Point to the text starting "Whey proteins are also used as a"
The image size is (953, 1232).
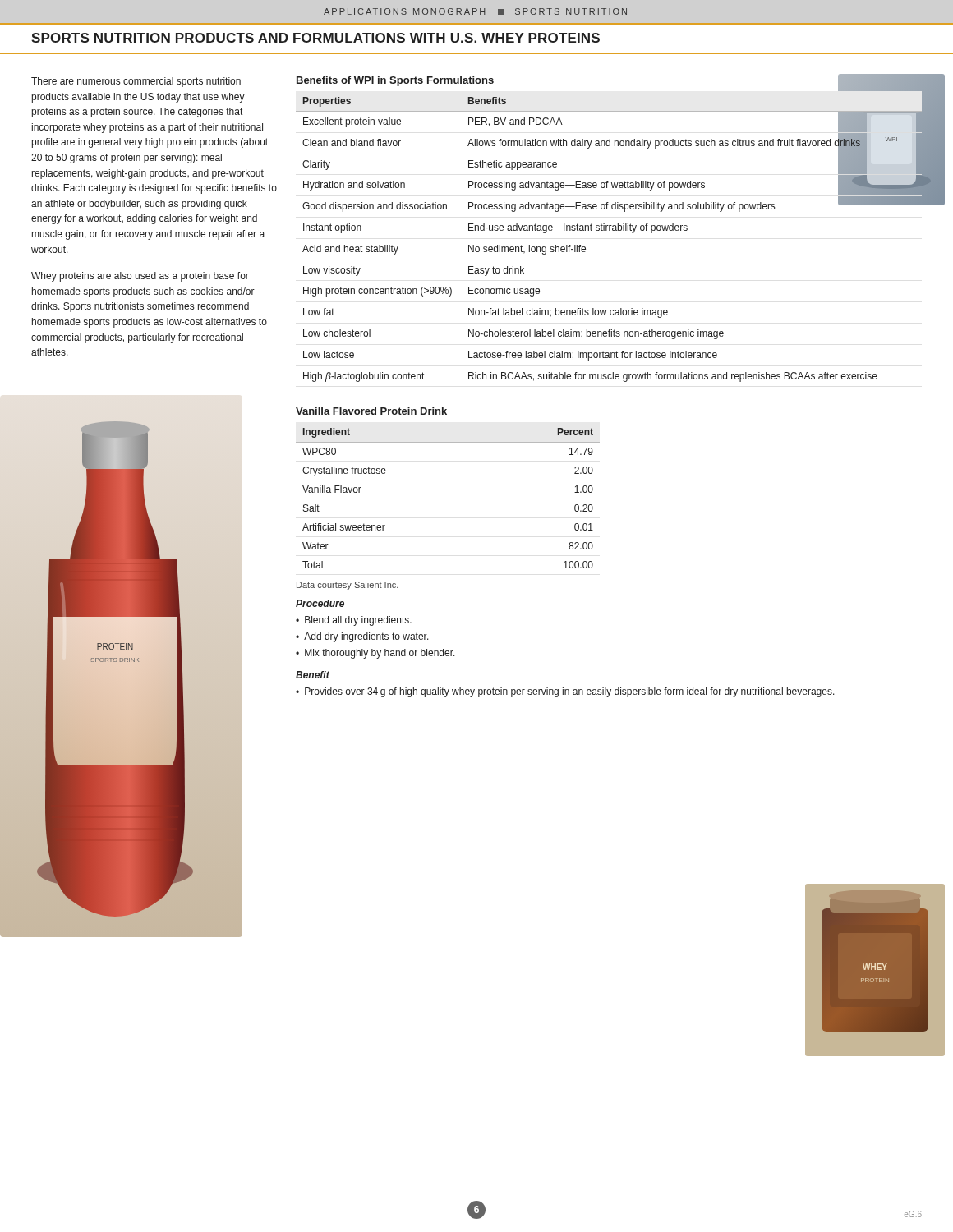pos(155,315)
